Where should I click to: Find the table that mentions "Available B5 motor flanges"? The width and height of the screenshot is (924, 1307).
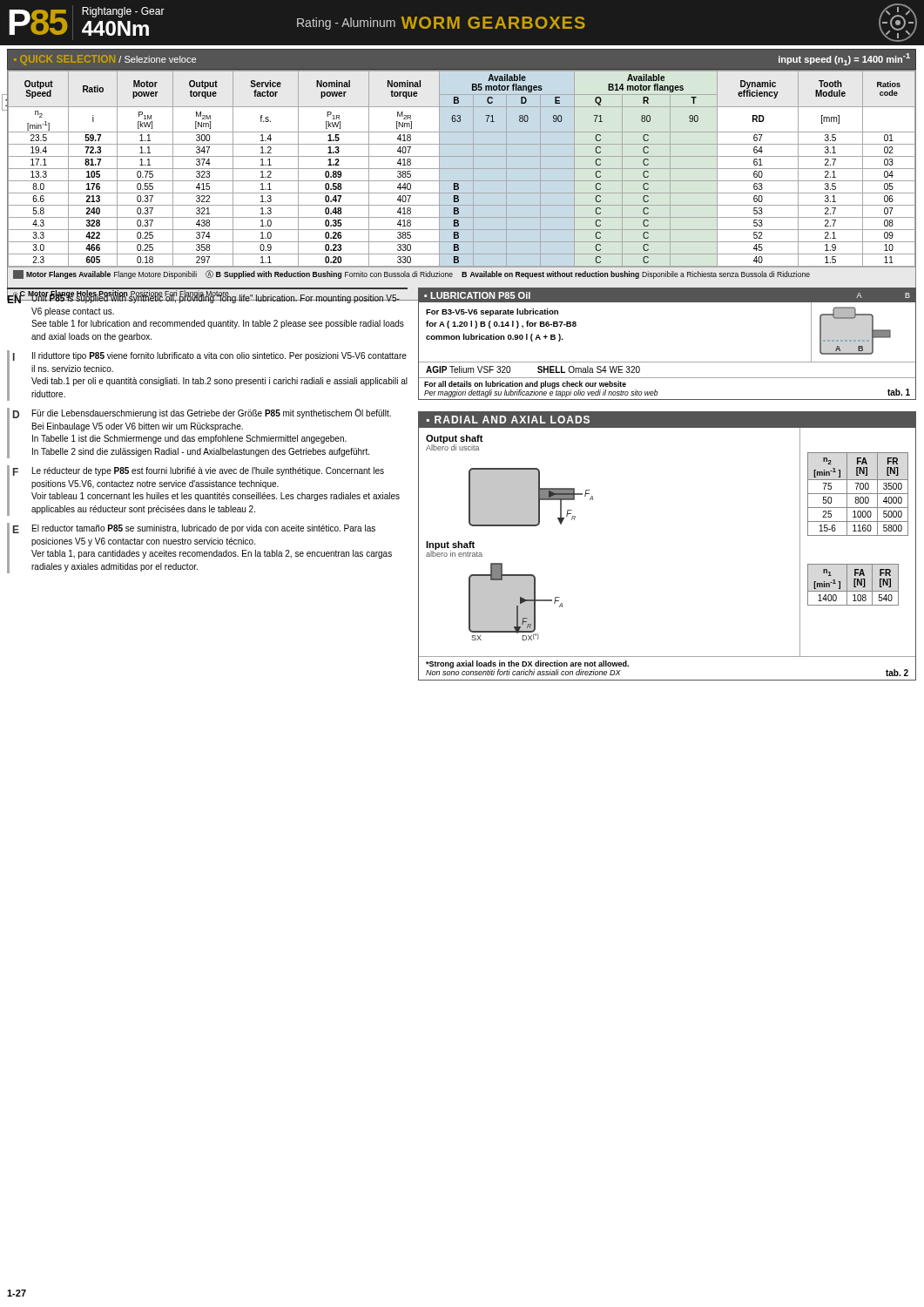462,185
